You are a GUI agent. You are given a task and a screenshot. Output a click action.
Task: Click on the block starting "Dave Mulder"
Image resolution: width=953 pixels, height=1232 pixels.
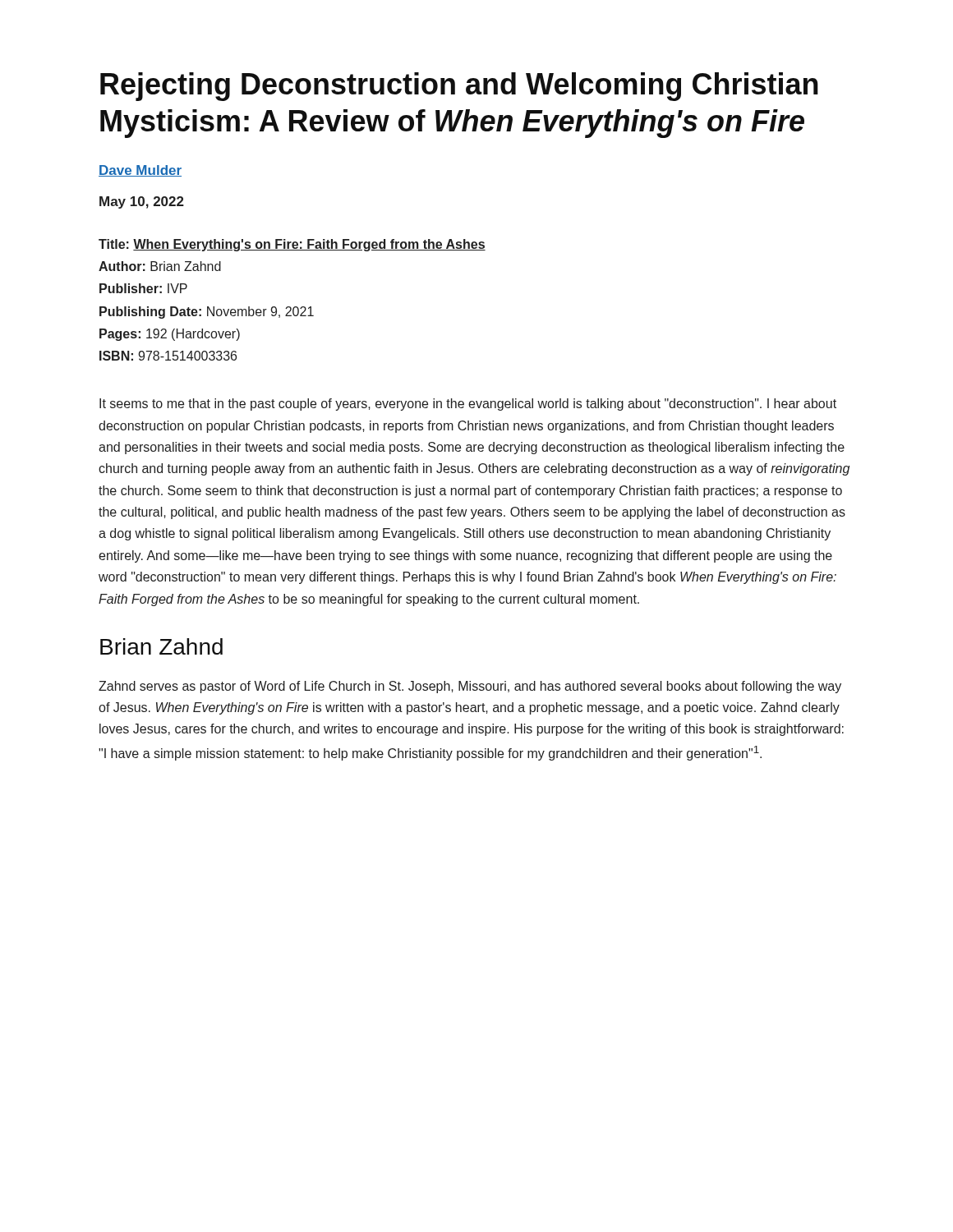[140, 170]
